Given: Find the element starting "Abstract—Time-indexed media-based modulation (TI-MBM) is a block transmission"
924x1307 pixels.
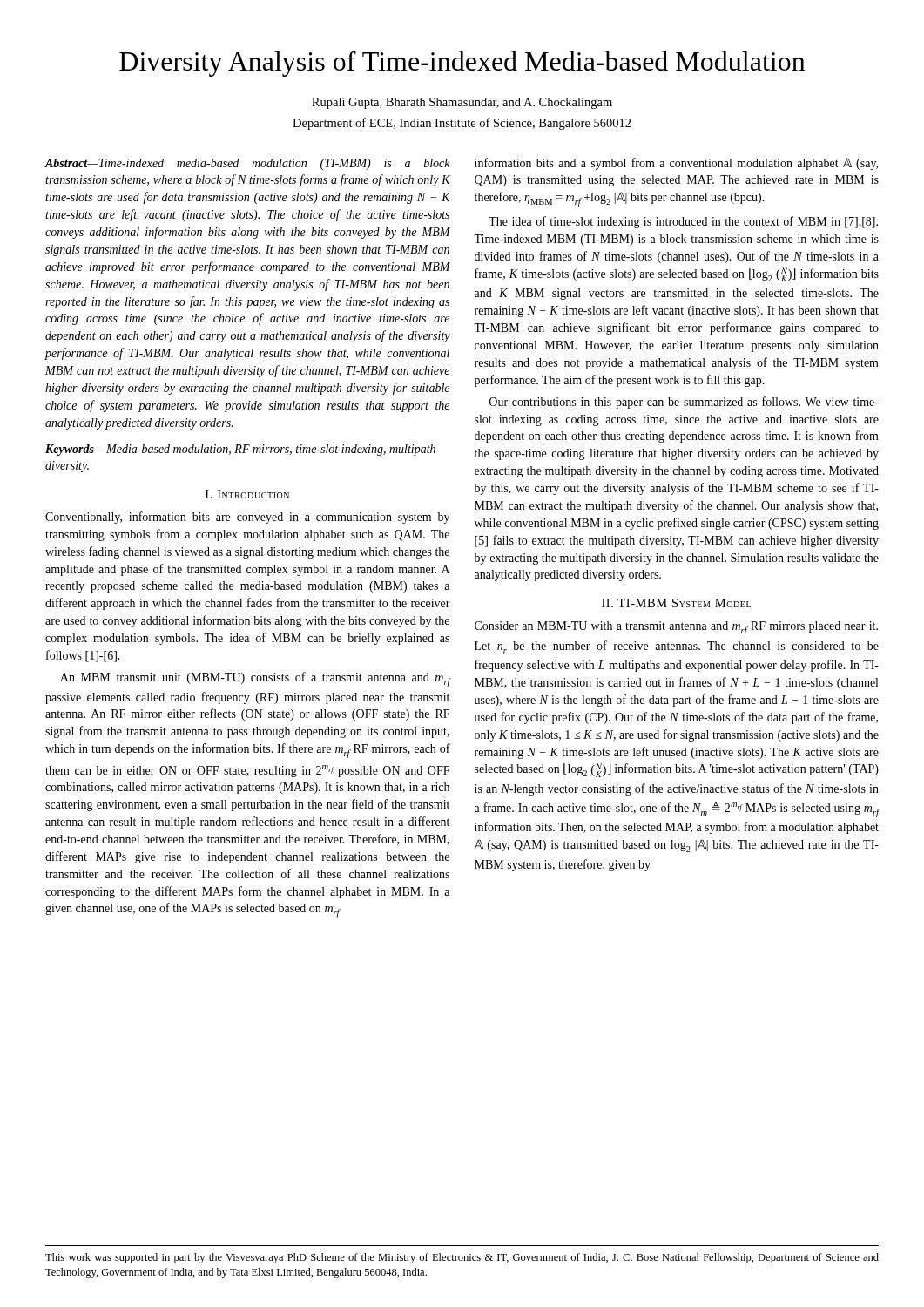Looking at the screenshot, I should tap(248, 293).
